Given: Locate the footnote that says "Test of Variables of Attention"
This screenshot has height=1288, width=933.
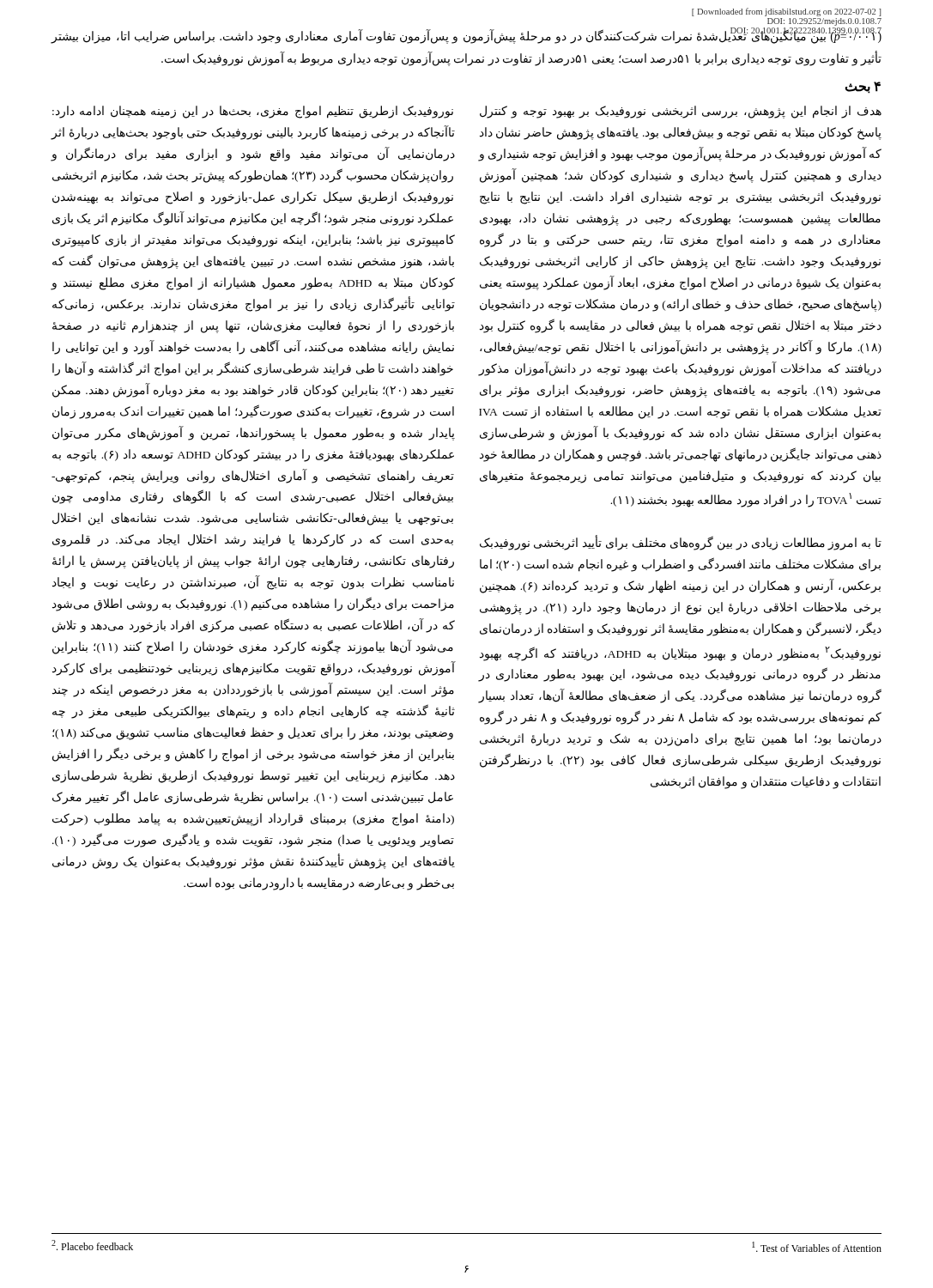Looking at the screenshot, I should click(816, 1247).
